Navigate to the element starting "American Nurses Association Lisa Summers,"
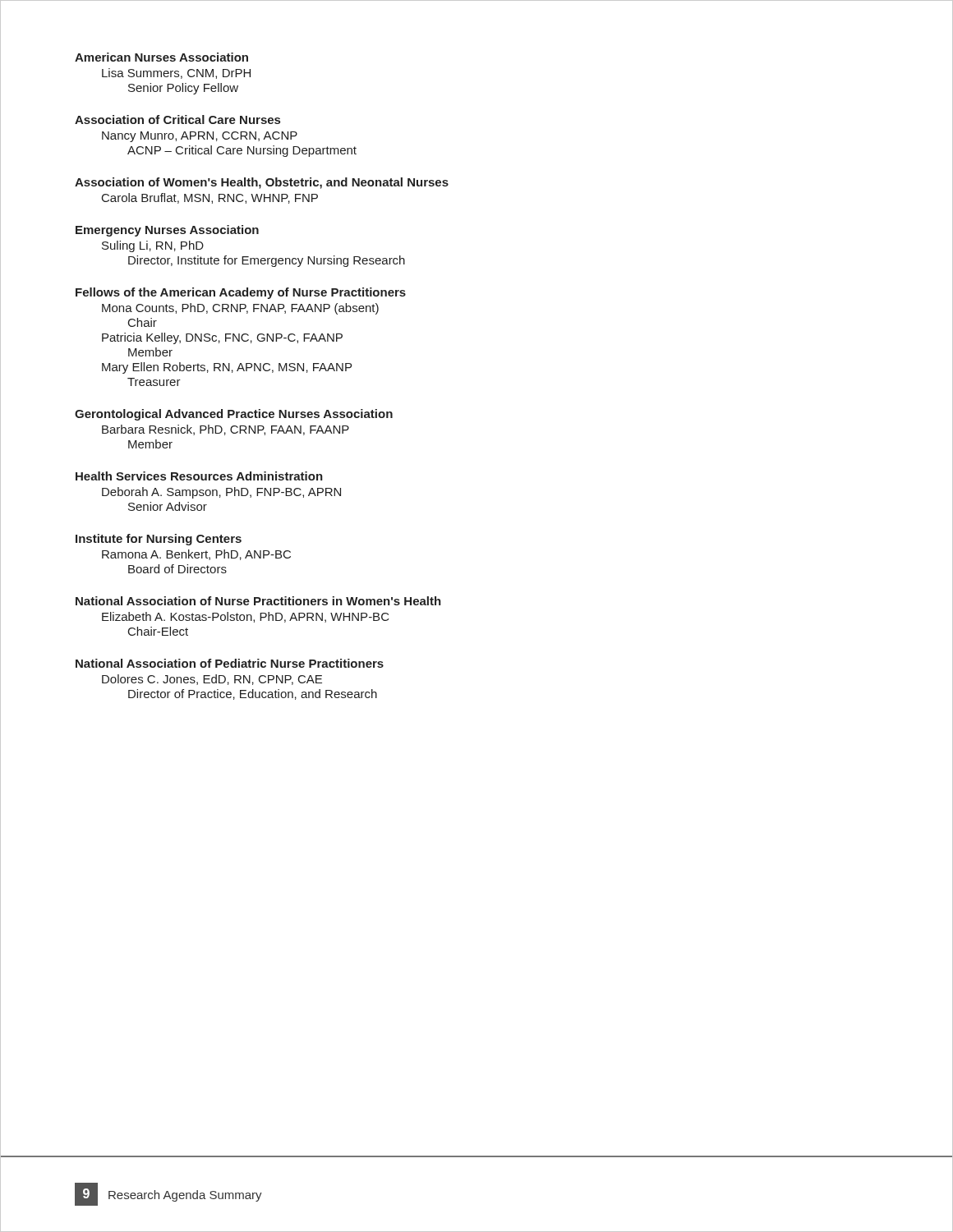 point(161,57)
